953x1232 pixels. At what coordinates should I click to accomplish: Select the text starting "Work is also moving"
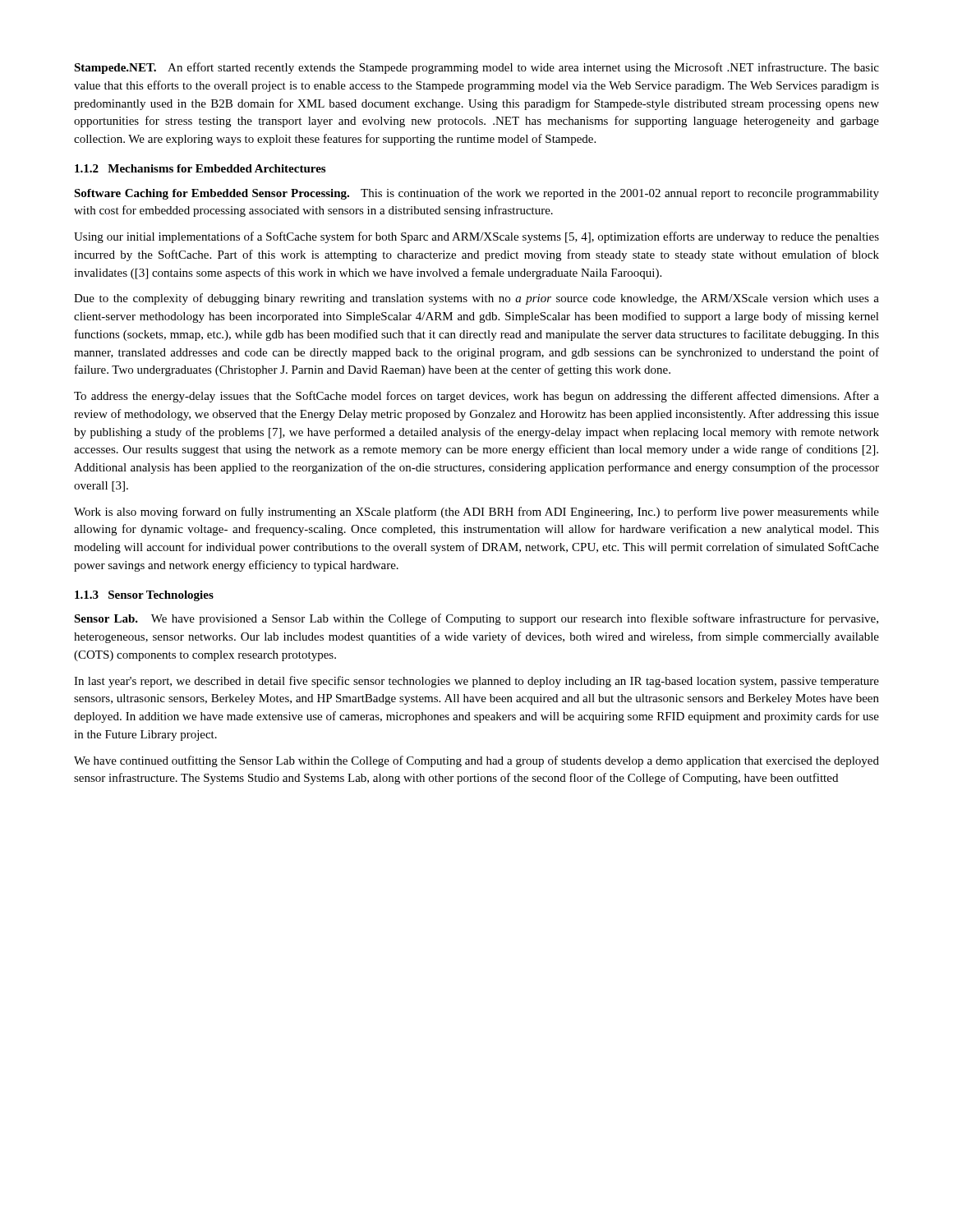click(476, 538)
